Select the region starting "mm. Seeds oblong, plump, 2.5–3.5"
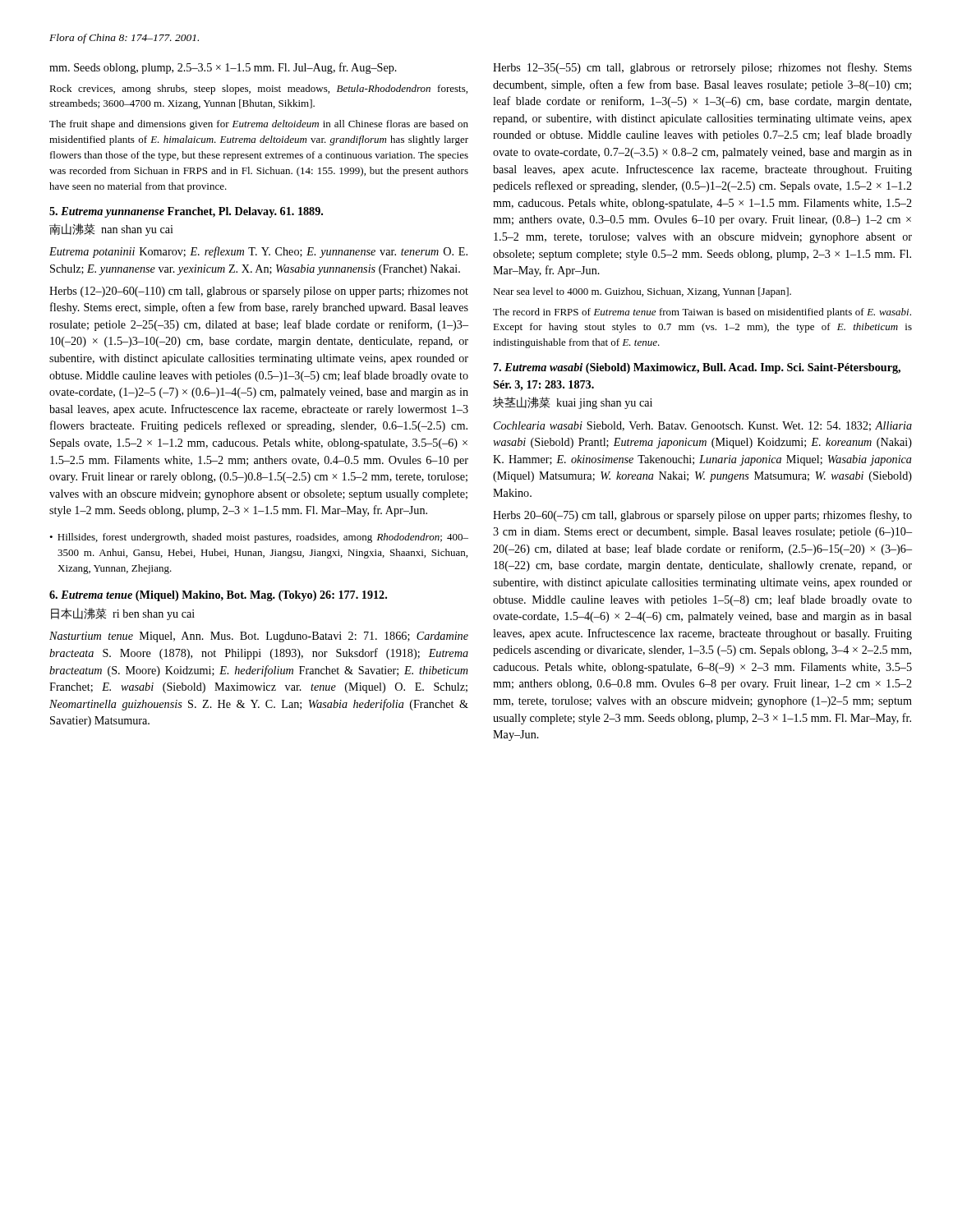The width and height of the screenshot is (953, 1232). click(x=259, y=68)
